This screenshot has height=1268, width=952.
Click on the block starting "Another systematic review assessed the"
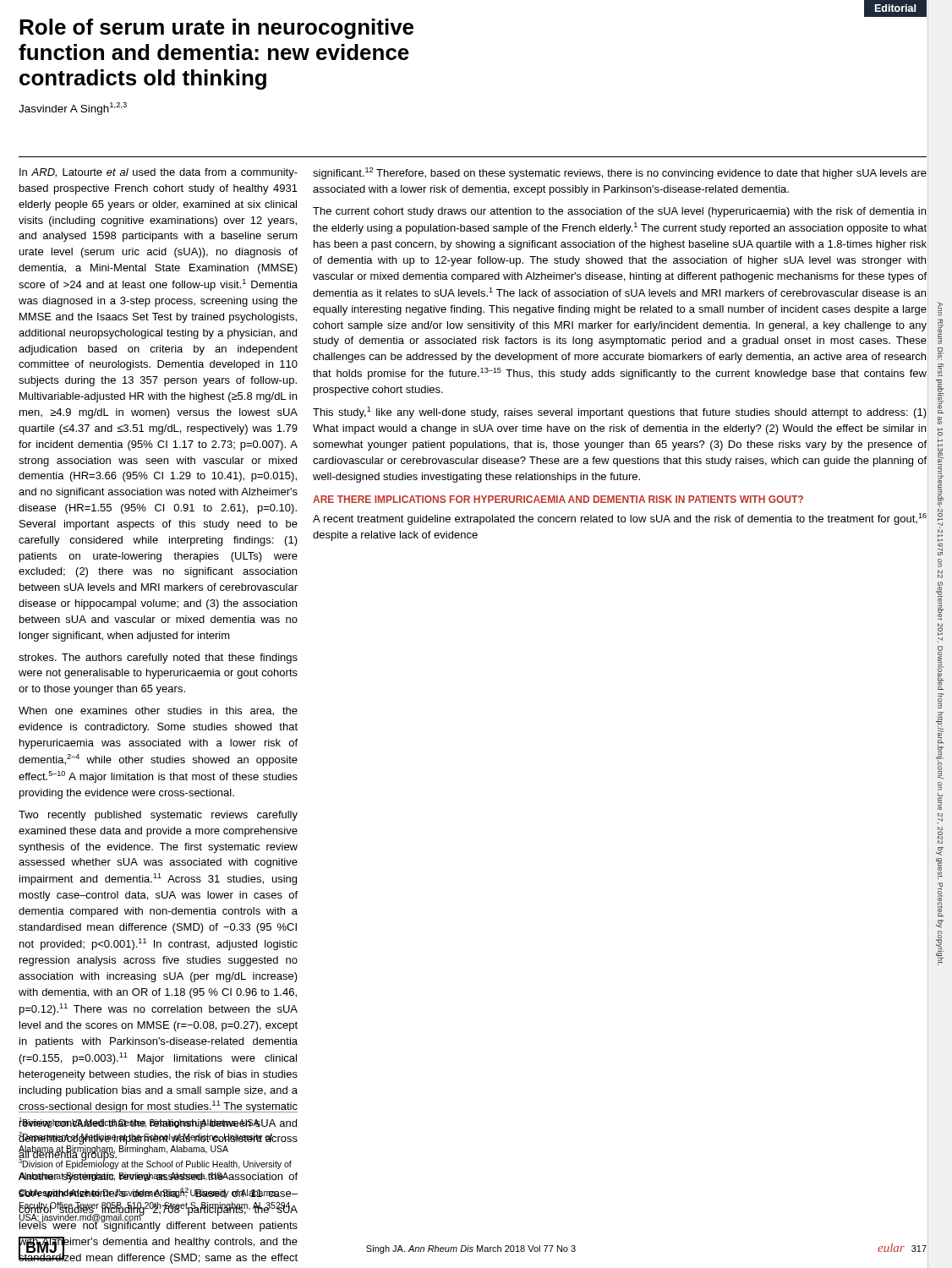pyautogui.click(x=158, y=1219)
